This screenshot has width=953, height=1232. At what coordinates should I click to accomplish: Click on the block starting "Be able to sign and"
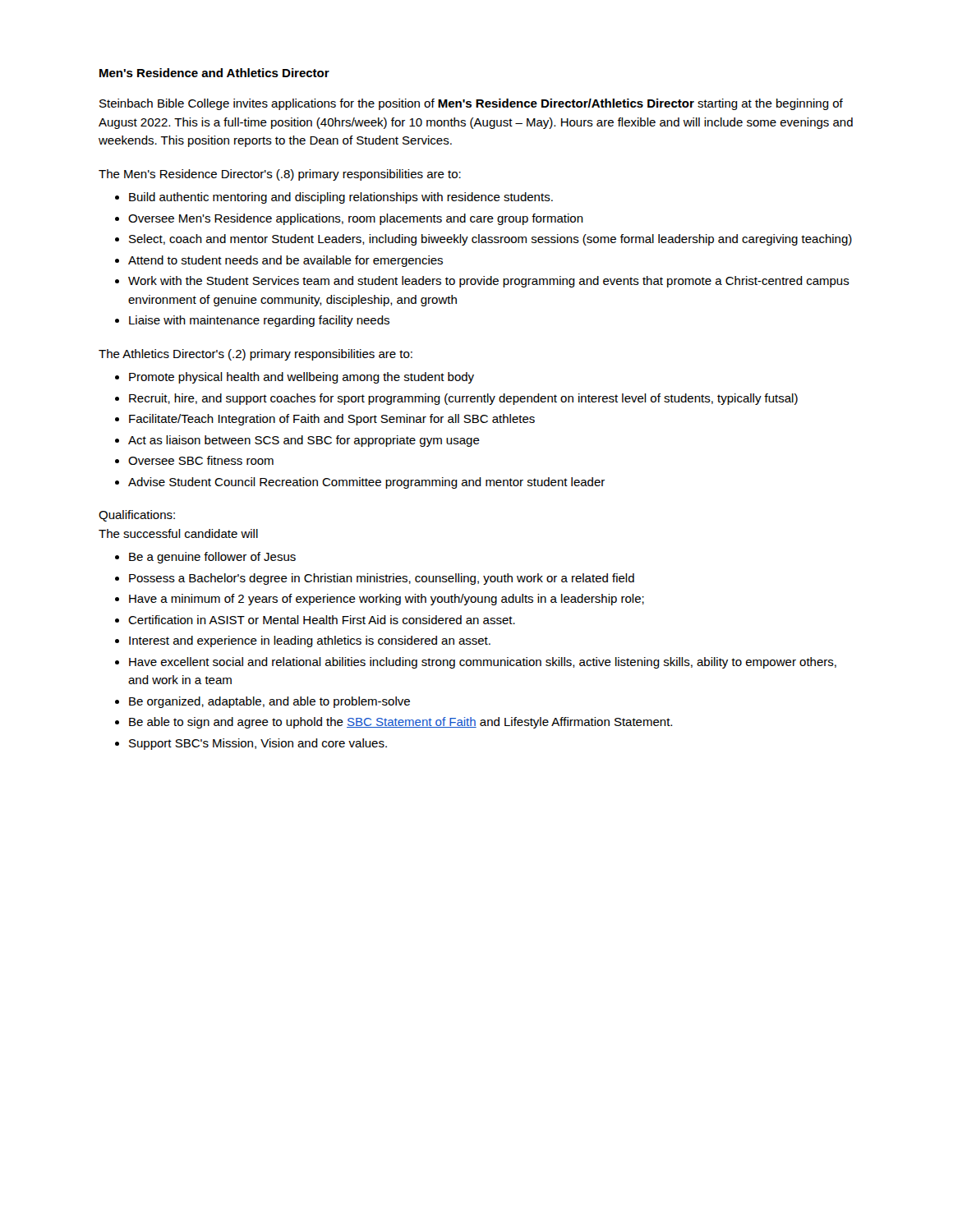(401, 722)
